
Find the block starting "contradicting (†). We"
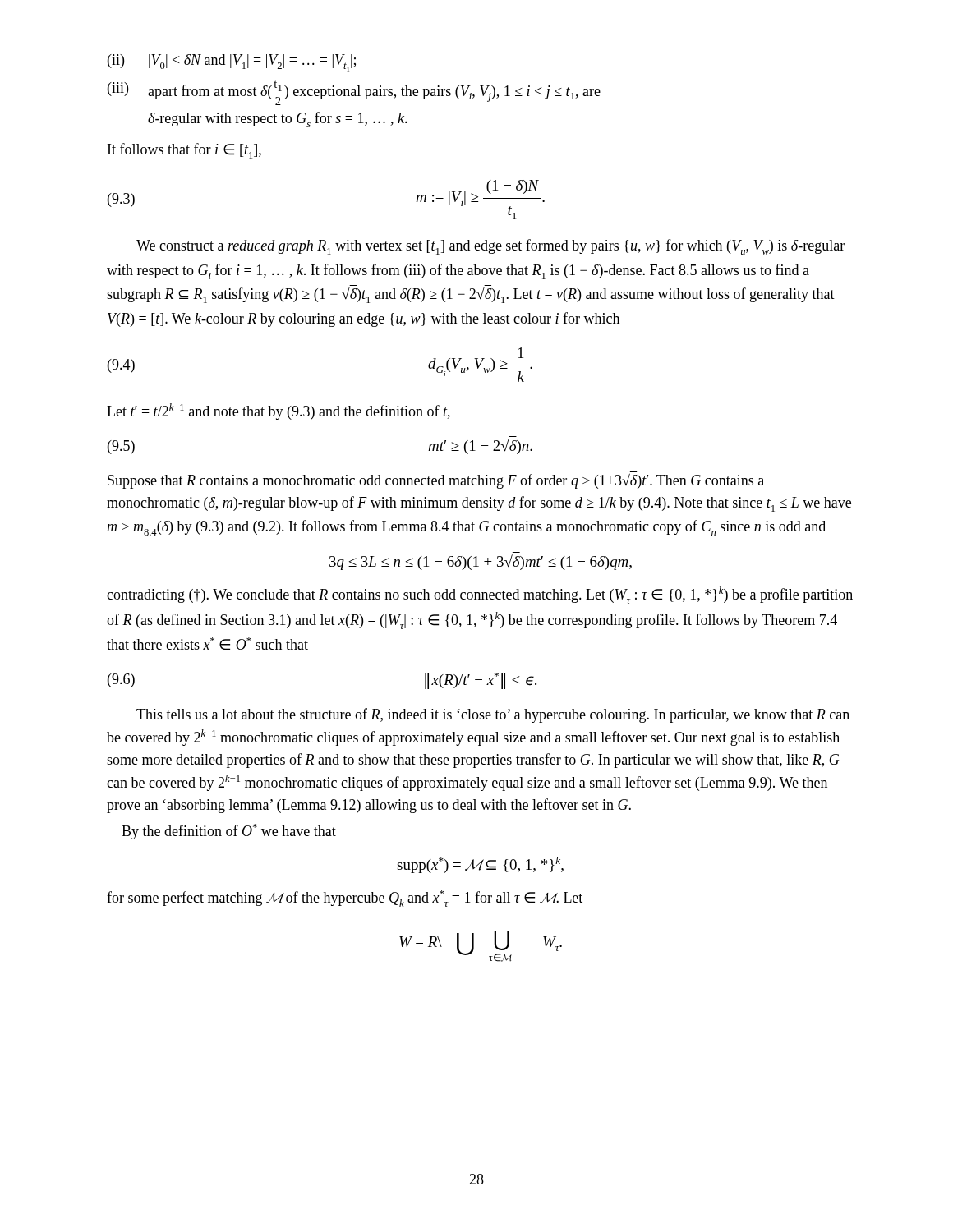click(480, 619)
